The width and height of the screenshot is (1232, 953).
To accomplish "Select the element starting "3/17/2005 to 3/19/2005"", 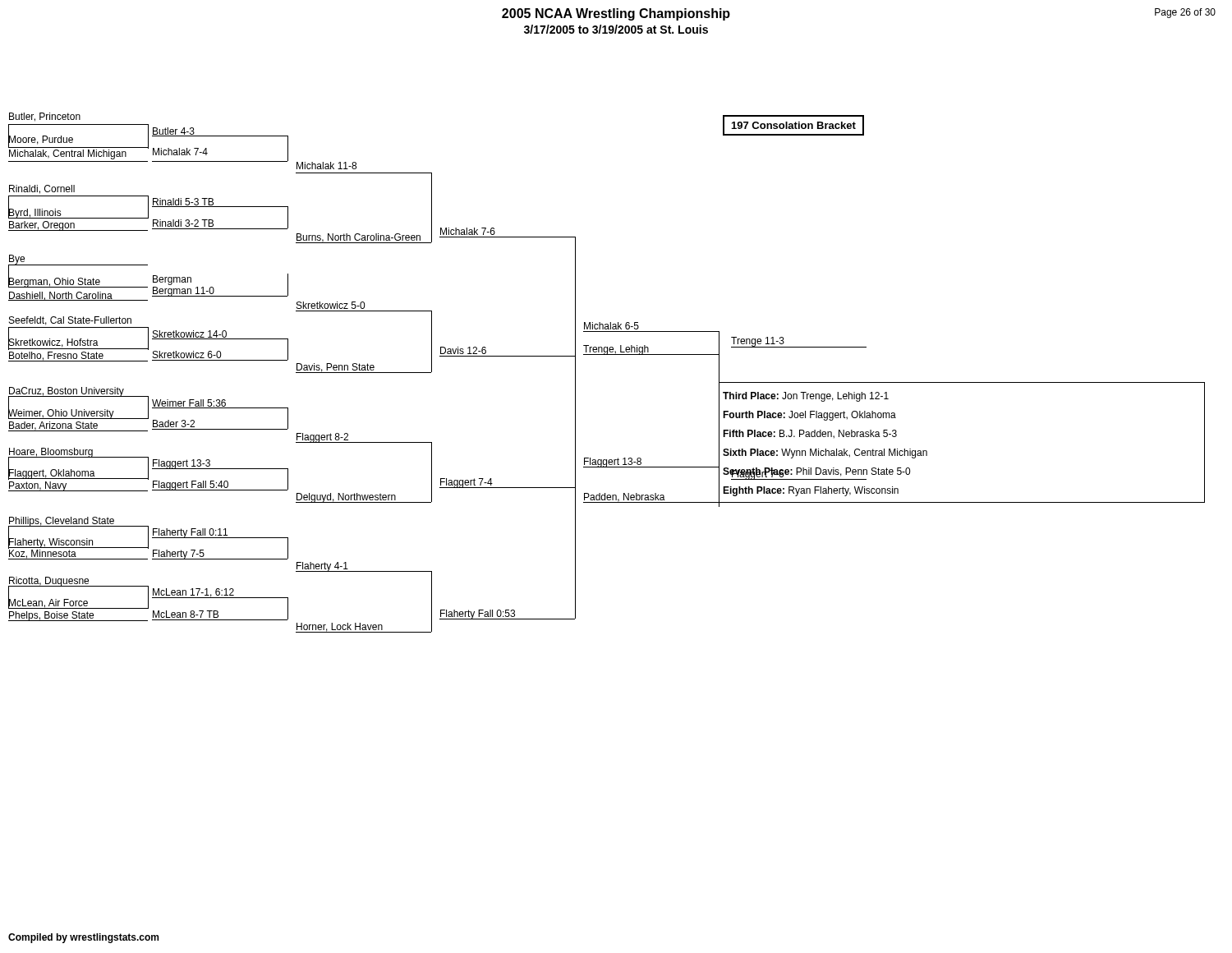I will (616, 30).
